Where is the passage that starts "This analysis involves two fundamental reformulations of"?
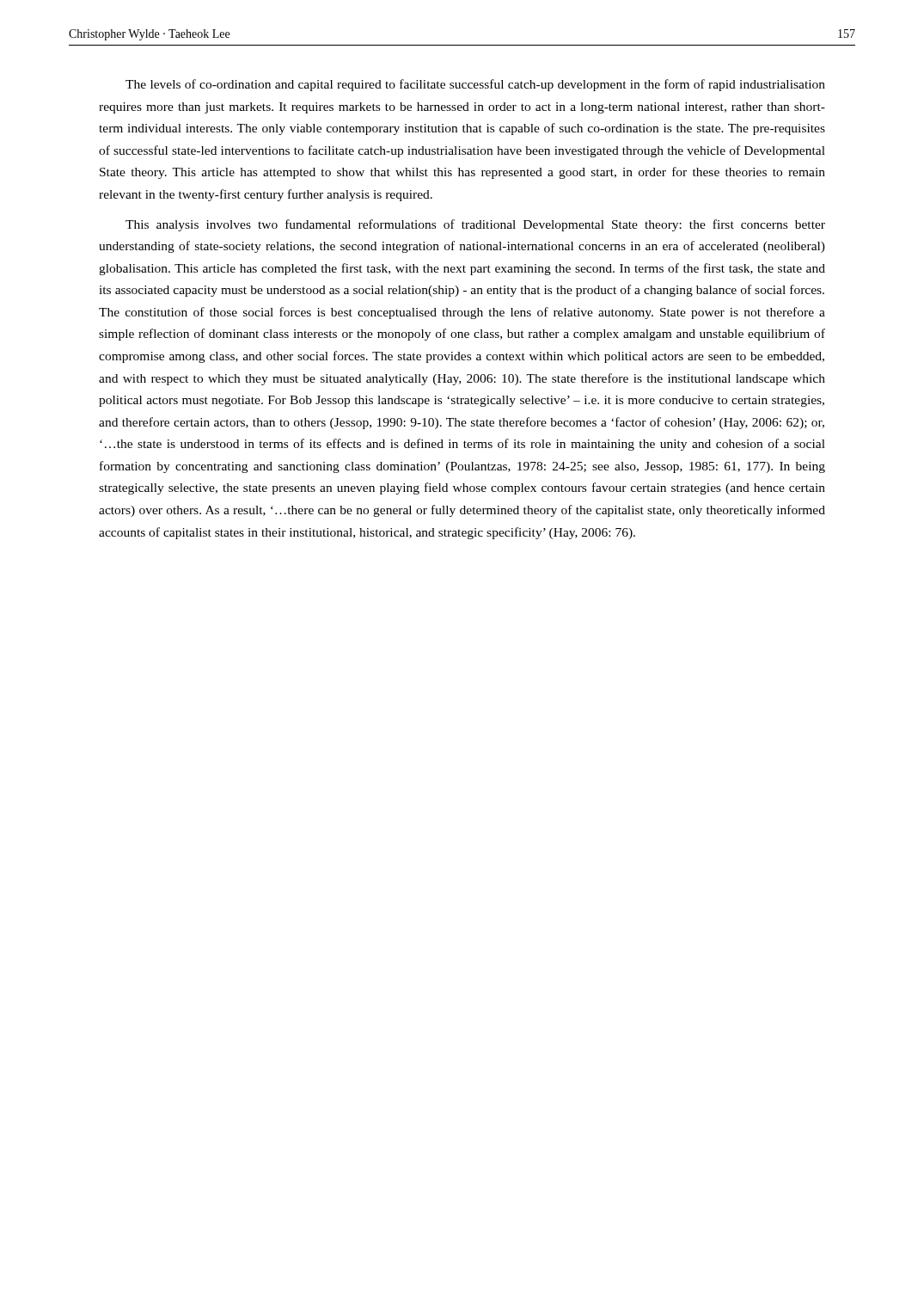This screenshot has height=1290, width=924. [x=462, y=378]
